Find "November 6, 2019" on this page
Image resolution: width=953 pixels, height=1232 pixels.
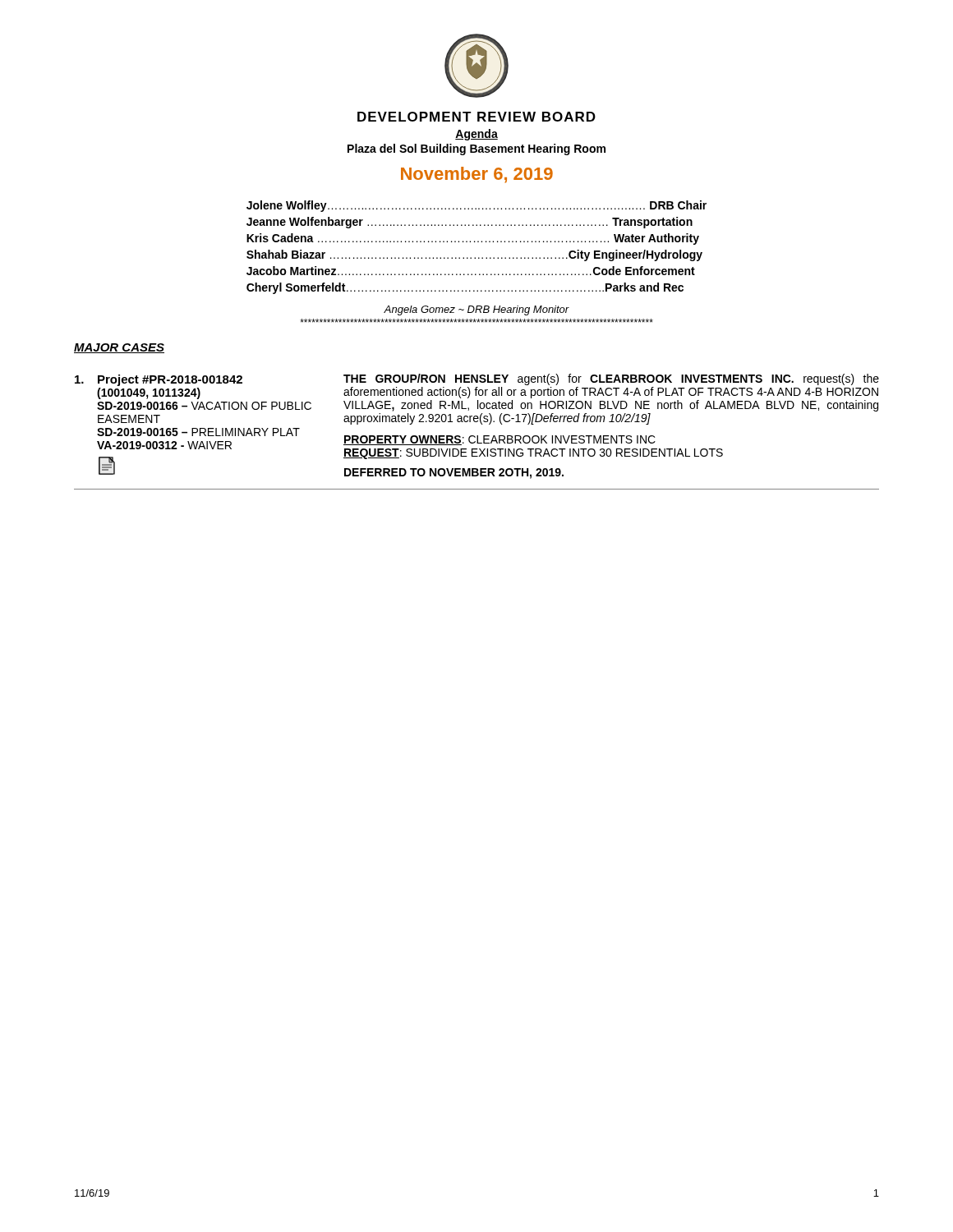(x=476, y=174)
